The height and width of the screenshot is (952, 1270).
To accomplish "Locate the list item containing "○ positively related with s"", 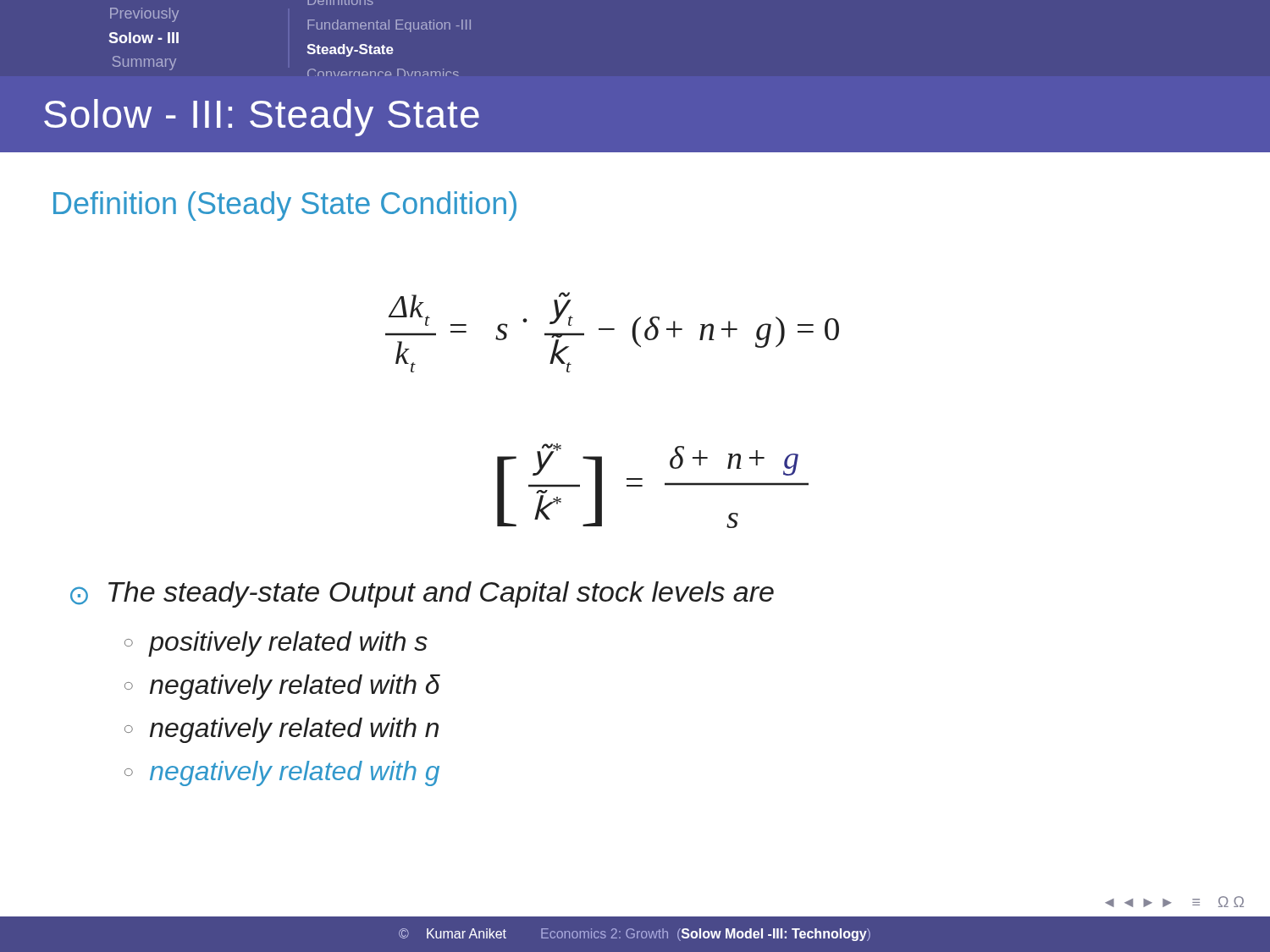I will (275, 642).
